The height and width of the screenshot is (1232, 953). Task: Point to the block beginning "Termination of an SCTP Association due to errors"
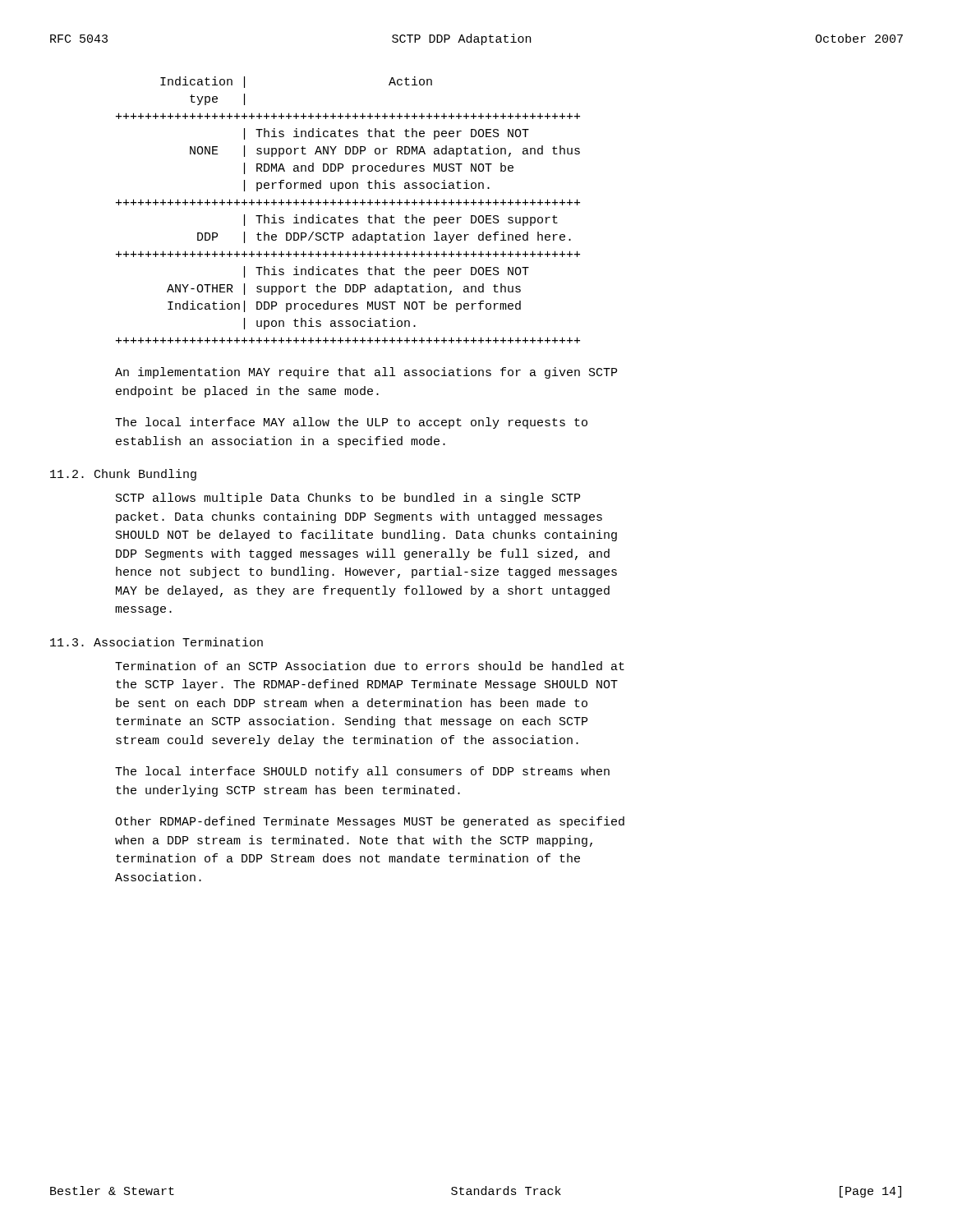[370, 704]
